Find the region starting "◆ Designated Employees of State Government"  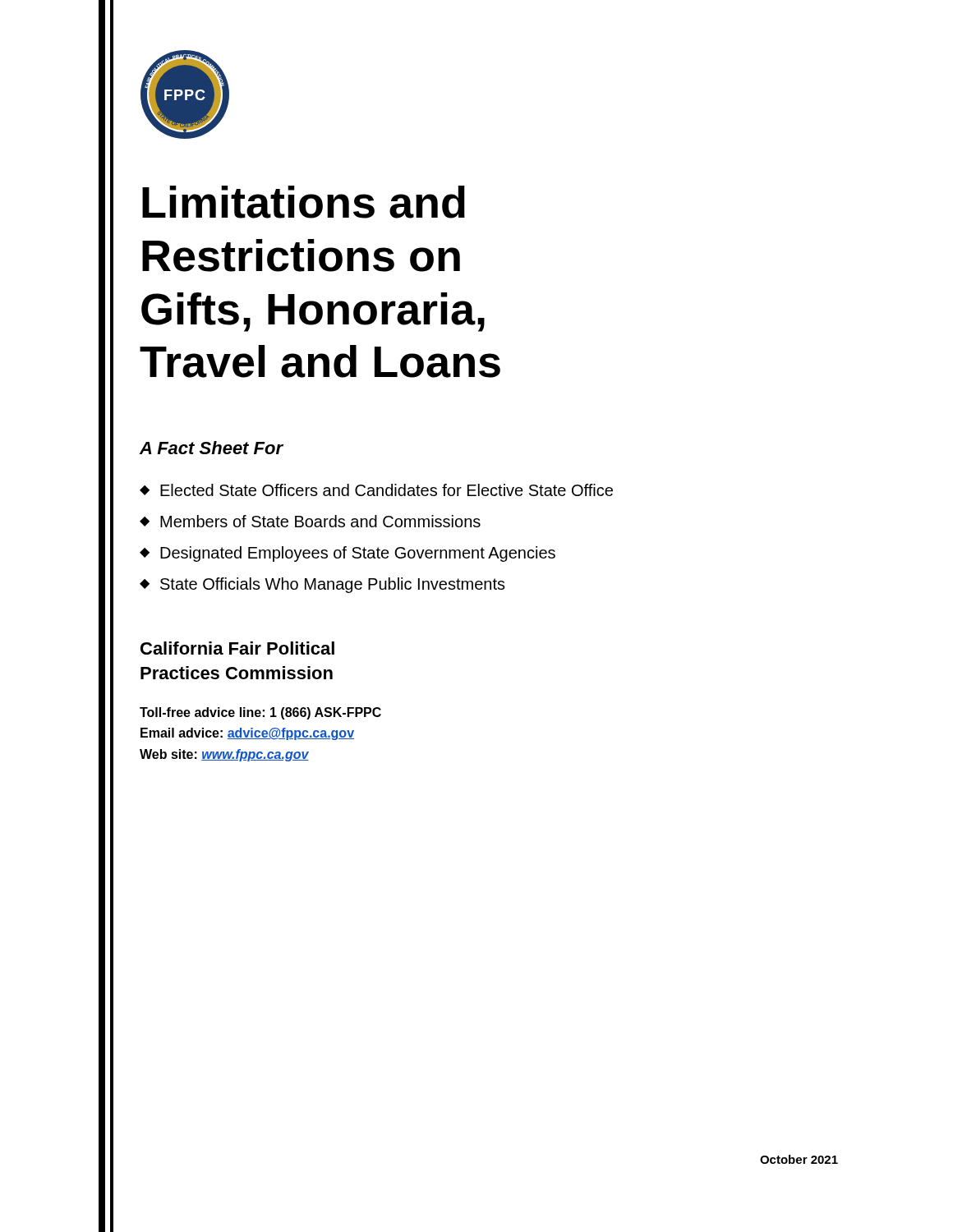[x=489, y=553]
